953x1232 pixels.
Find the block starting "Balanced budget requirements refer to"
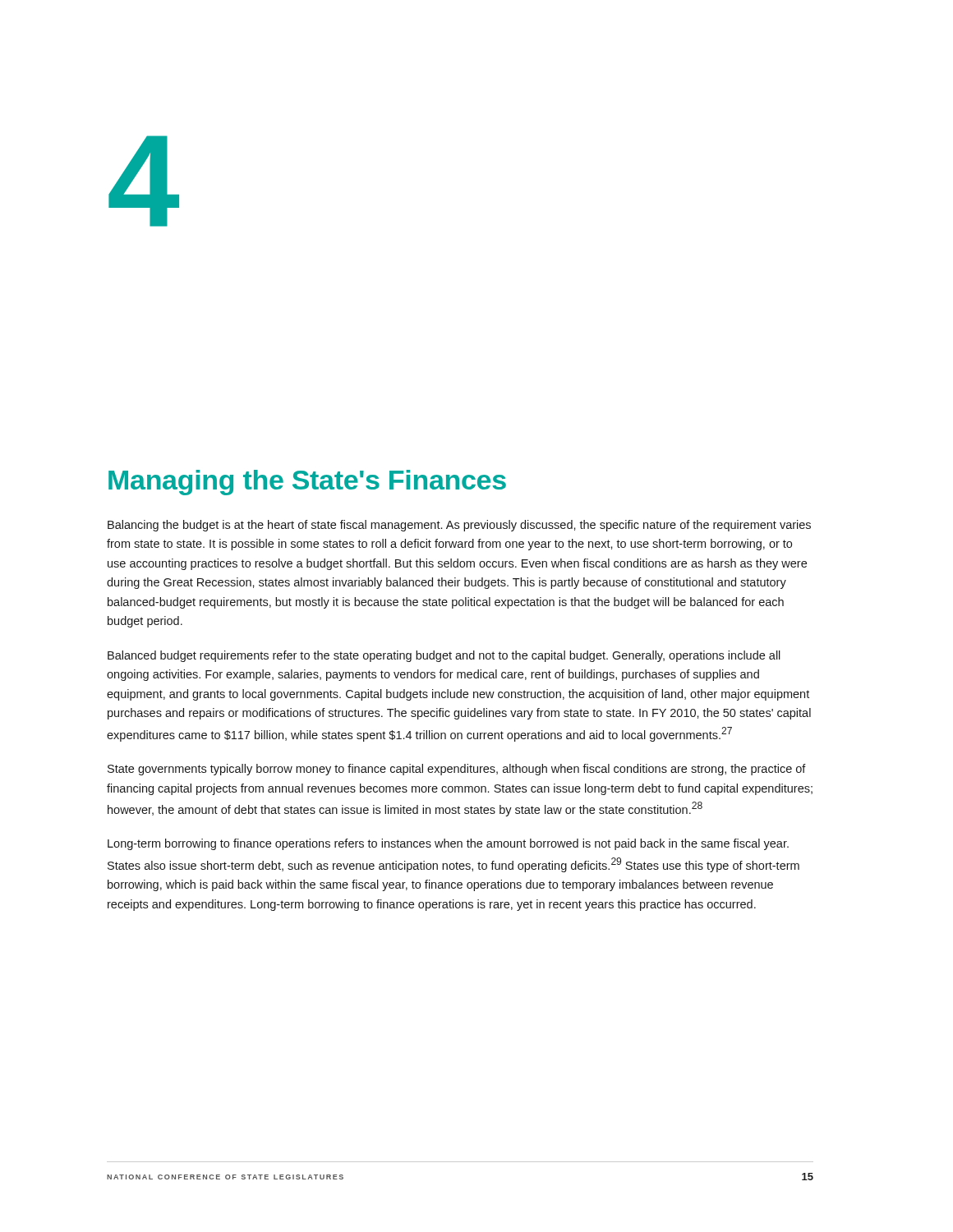(459, 695)
